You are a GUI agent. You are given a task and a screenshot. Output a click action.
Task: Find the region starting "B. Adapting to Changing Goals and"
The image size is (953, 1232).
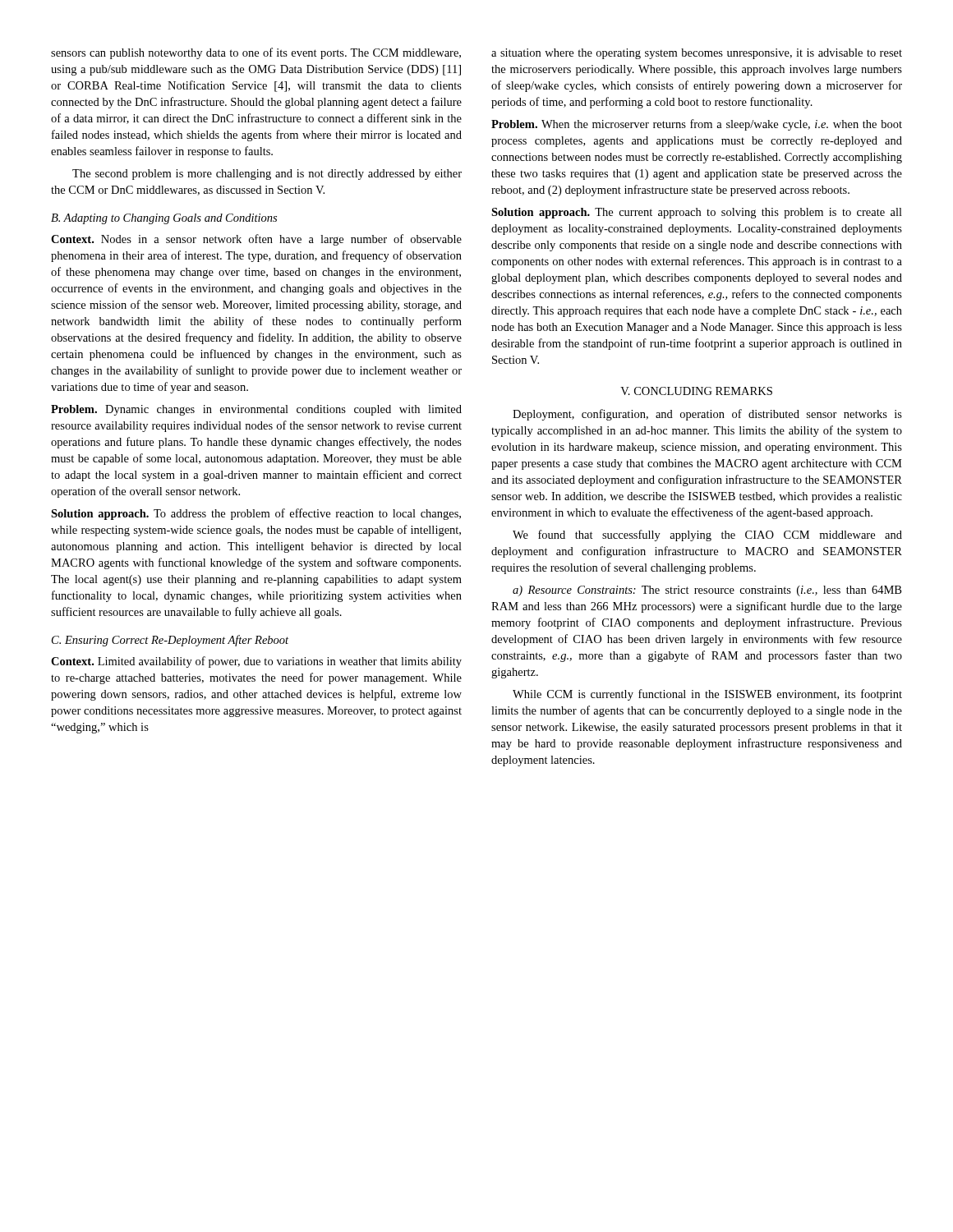click(256, 218)
